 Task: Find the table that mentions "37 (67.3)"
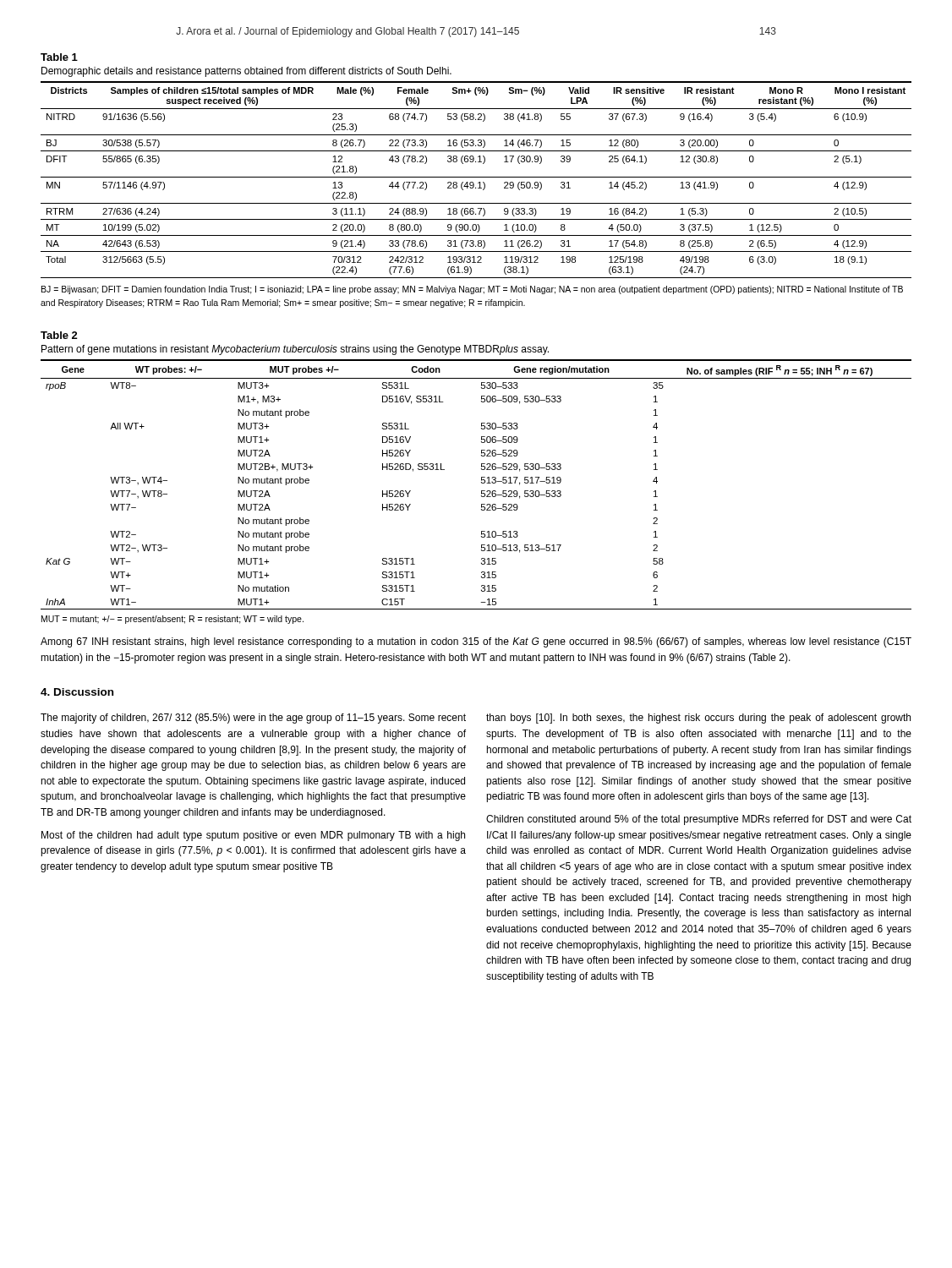click(476, 180)
